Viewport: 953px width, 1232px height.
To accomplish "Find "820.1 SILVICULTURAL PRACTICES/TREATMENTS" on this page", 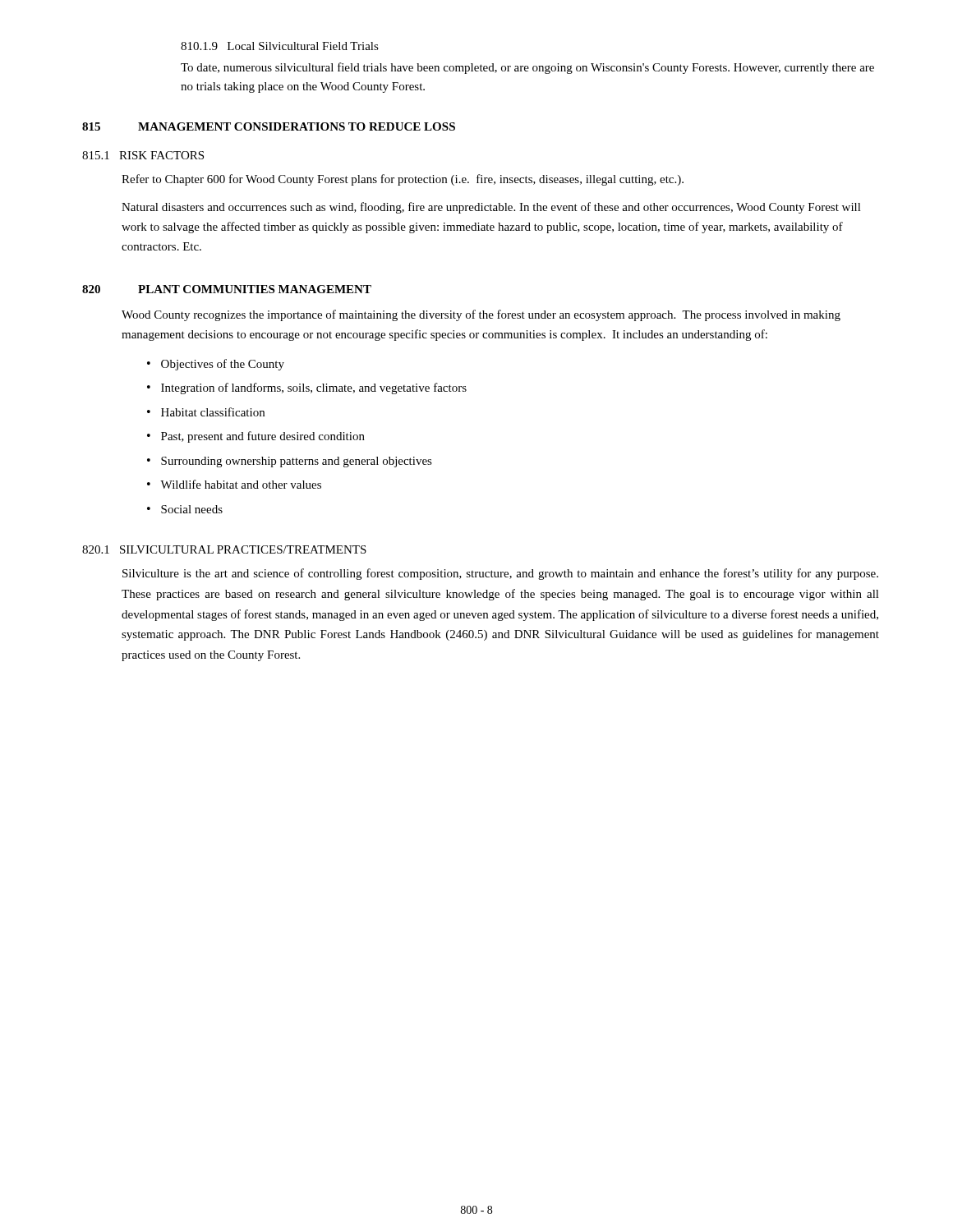I will click(224, 549).
